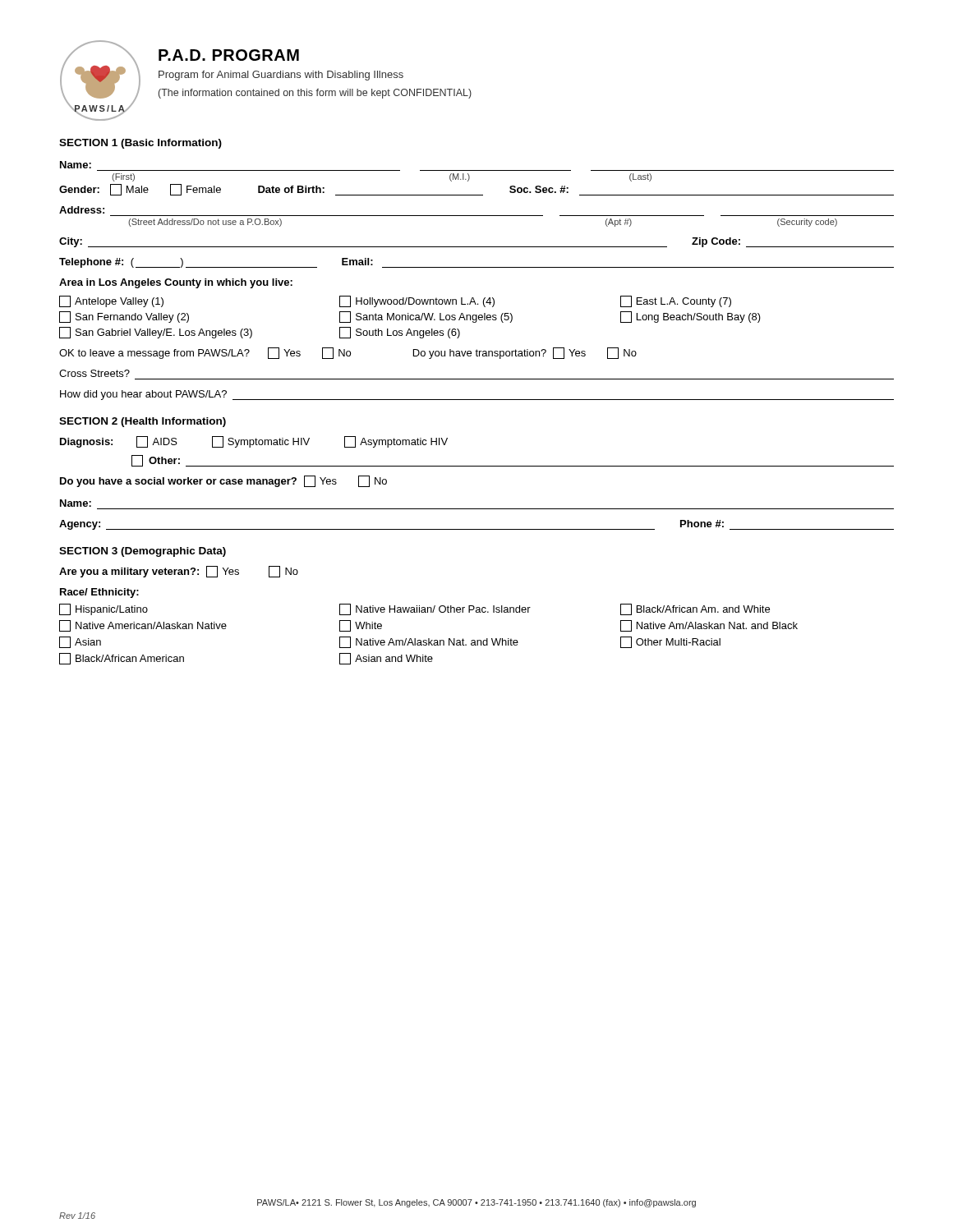Click on the list item that says "Native American/Alaskan Native"
This screenshot has width=953, height=1232.
(143, 625)
